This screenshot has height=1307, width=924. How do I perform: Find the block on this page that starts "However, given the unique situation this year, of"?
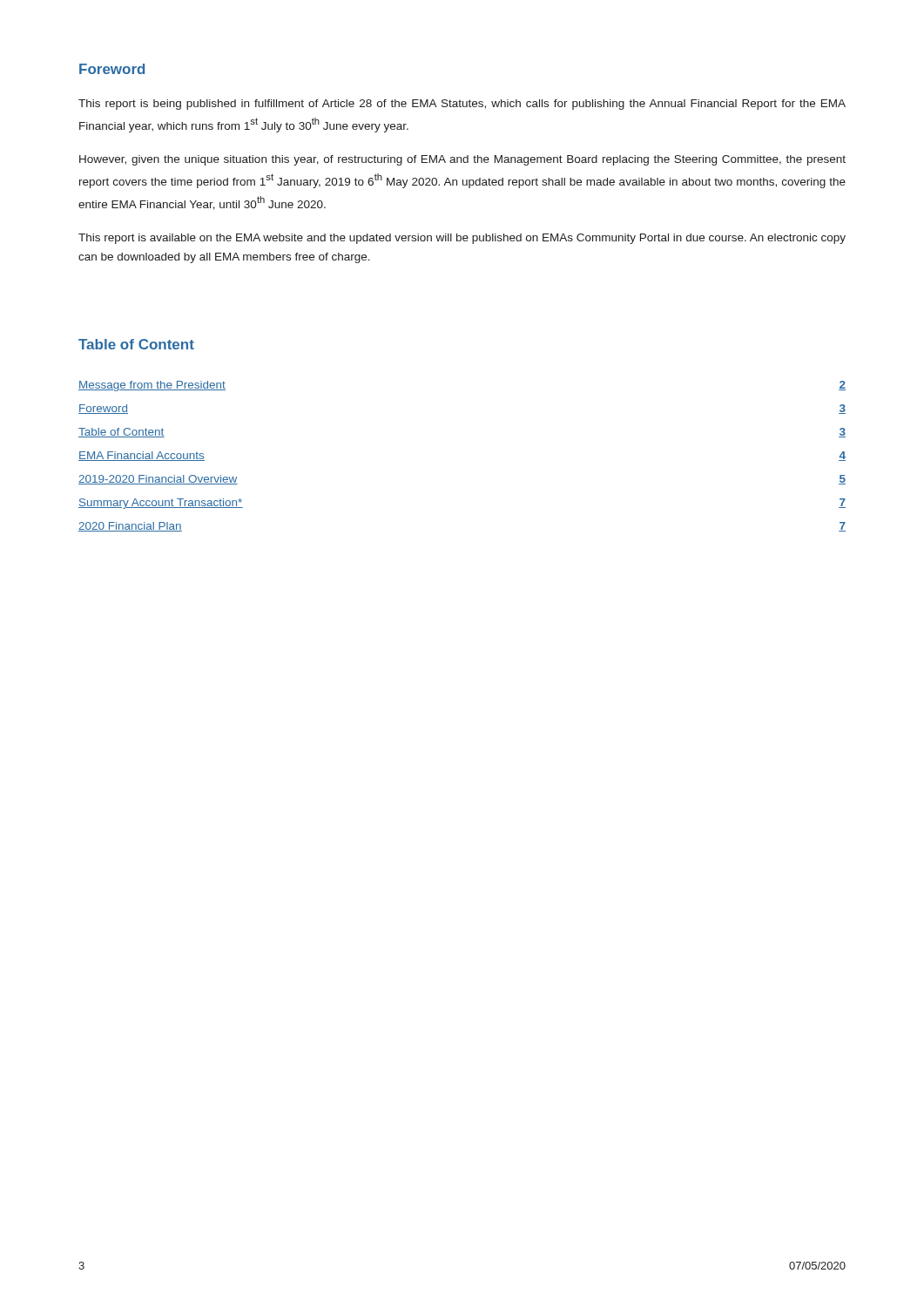pos(462,181)
